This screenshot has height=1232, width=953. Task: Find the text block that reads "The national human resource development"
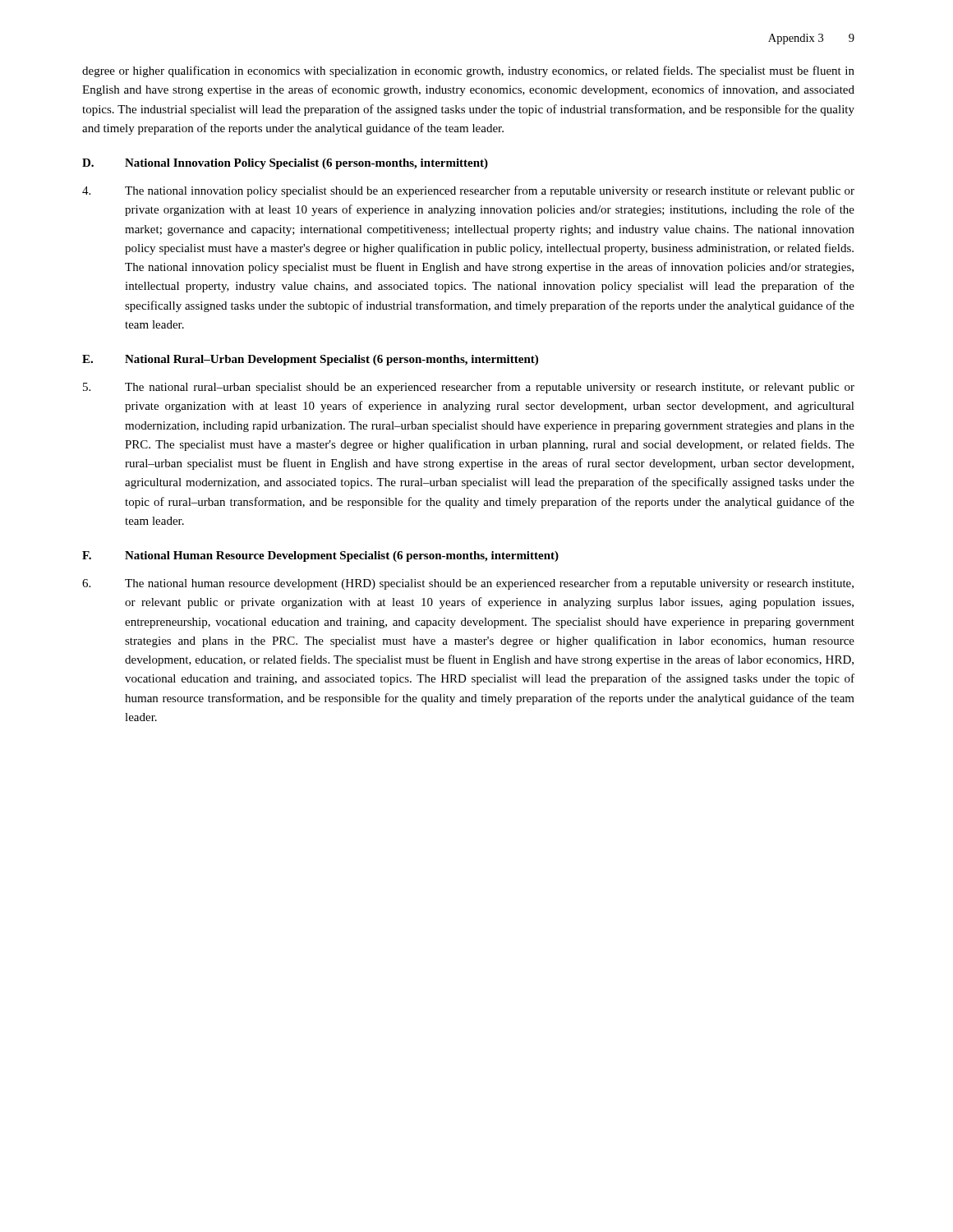pos(468,650)
